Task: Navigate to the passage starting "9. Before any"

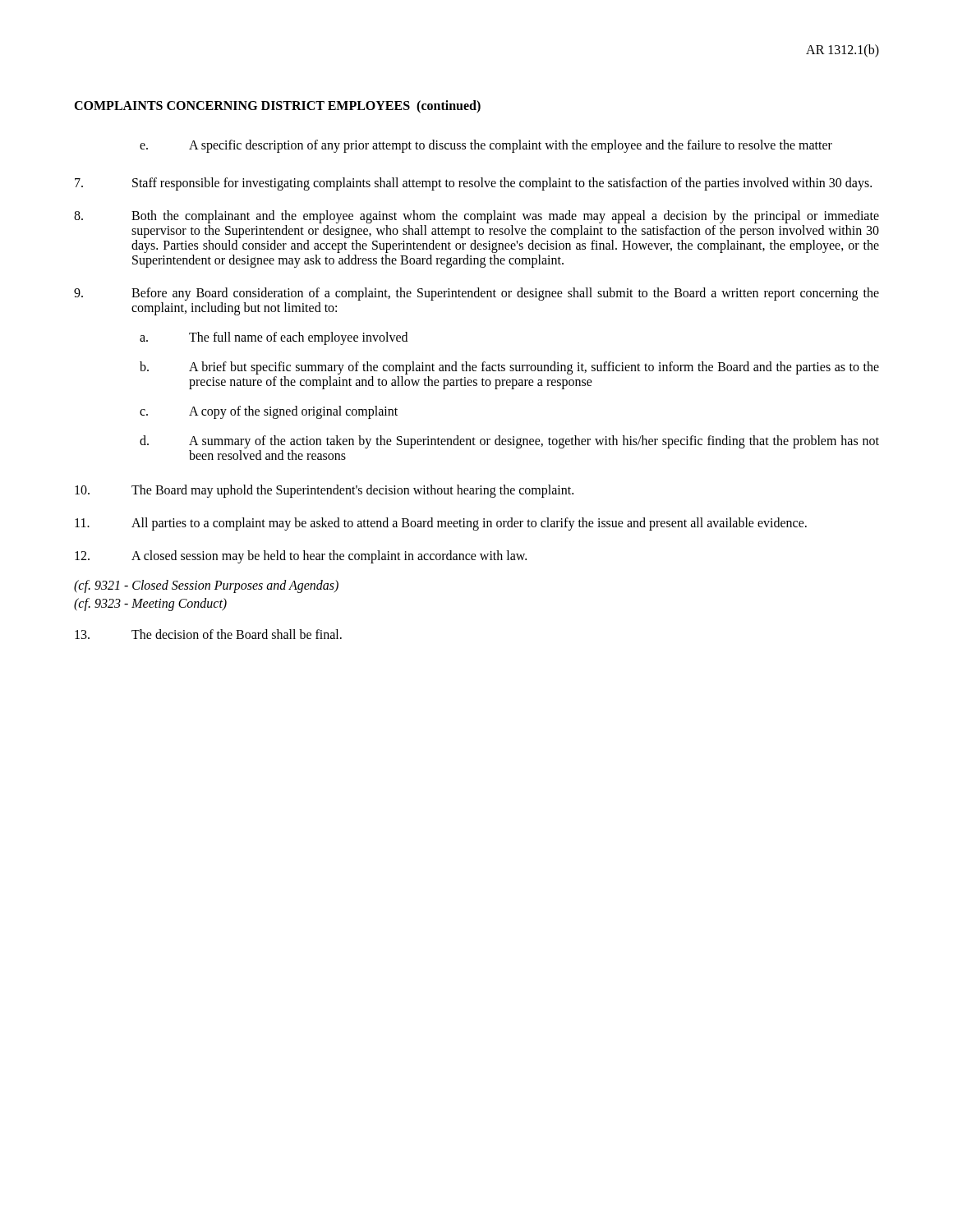Action: pyautogui.click(x=476, y=301)
